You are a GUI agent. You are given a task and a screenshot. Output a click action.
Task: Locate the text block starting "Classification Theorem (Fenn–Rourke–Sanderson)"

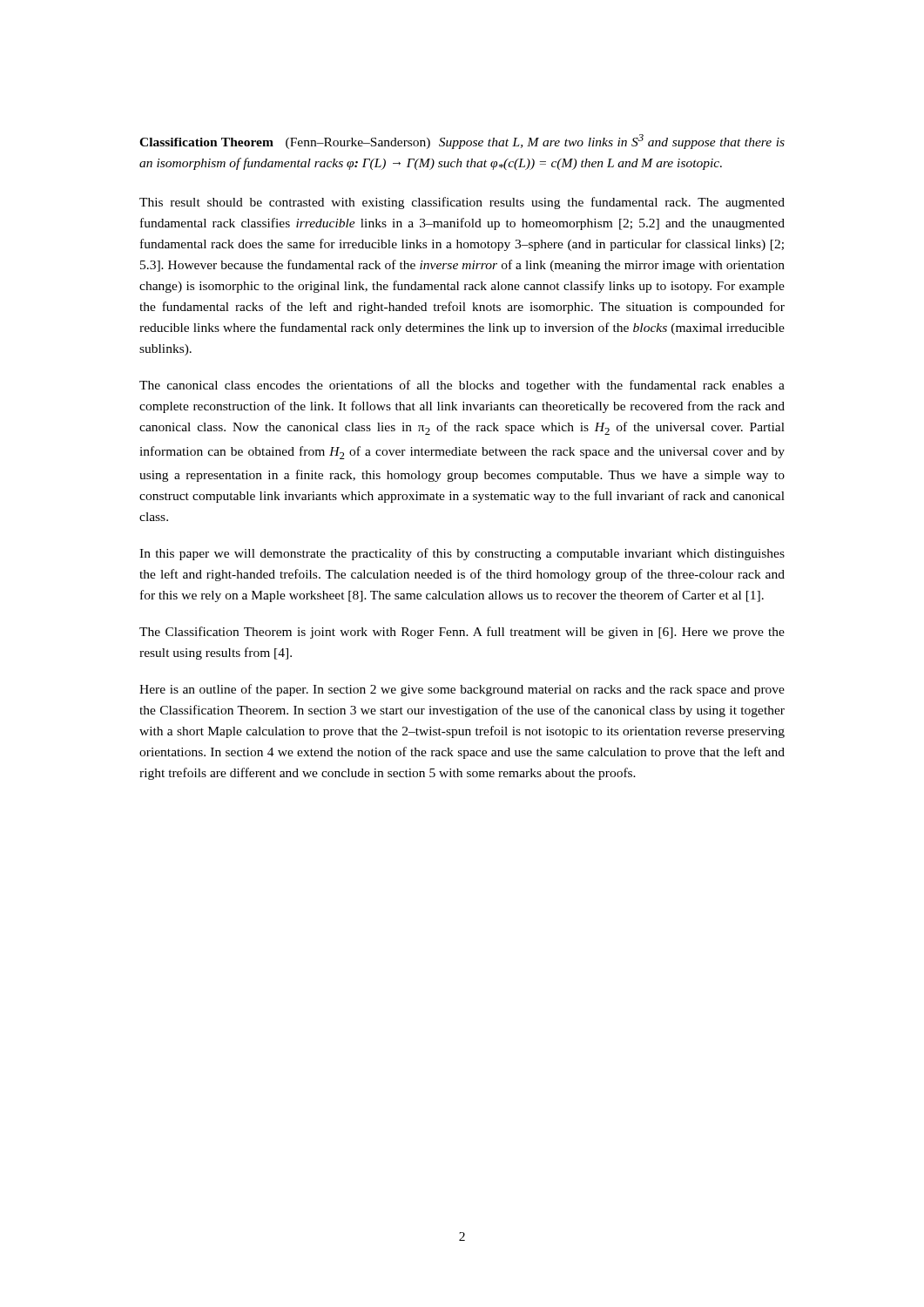pyautogui.click(x=462, y=152)
